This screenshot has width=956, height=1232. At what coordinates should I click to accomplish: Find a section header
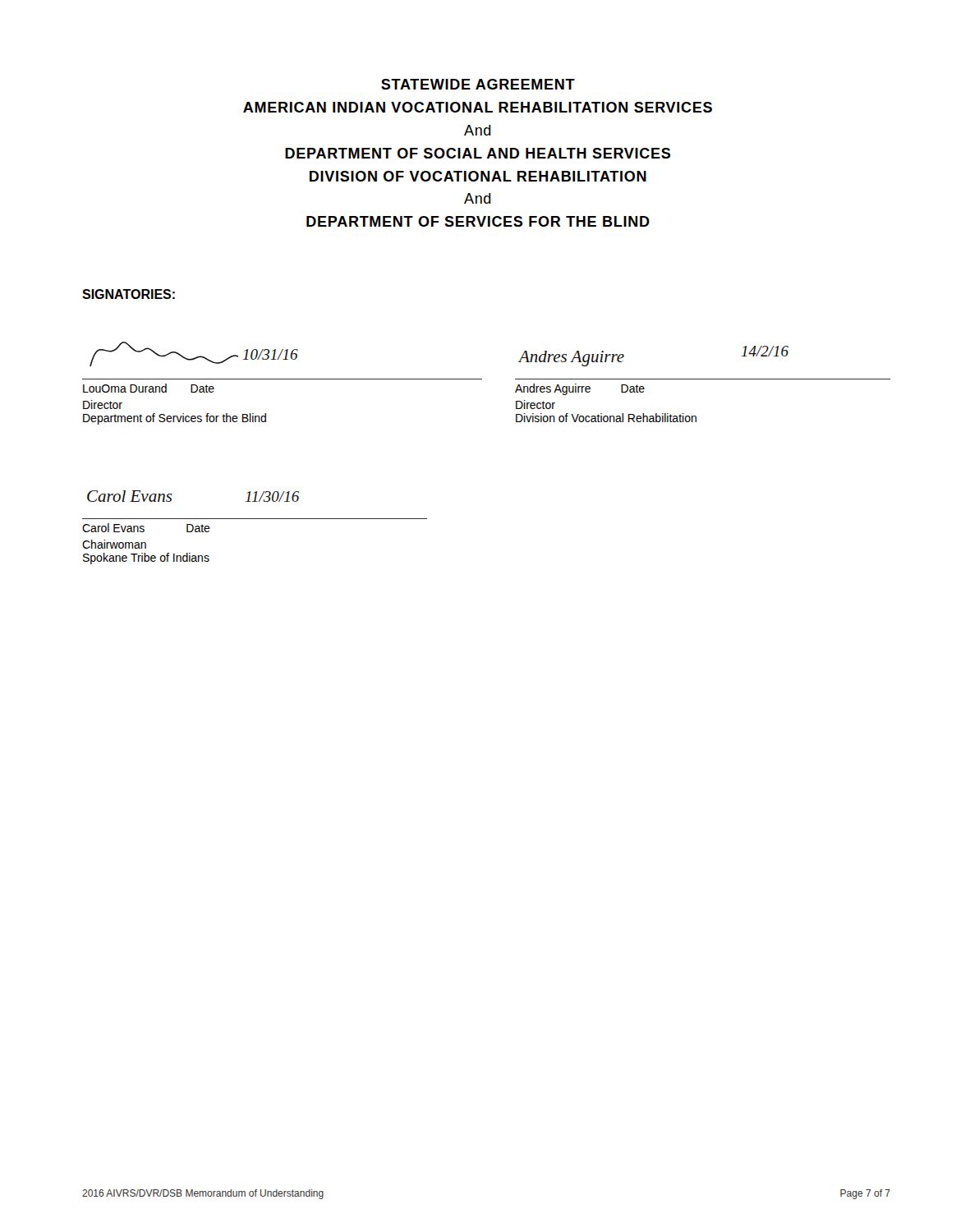(129, 294)
